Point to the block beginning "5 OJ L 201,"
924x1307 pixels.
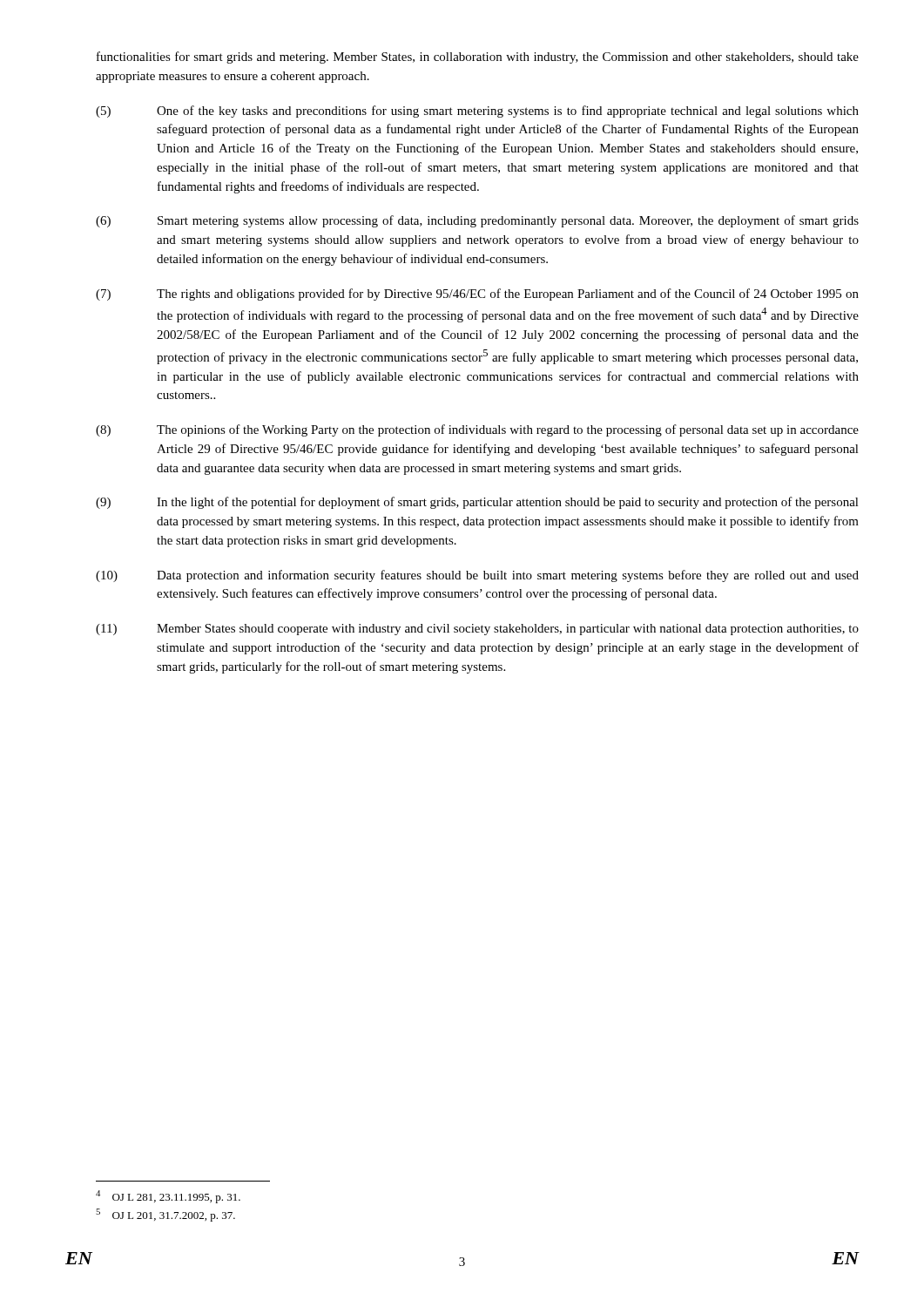[166, 1214]
